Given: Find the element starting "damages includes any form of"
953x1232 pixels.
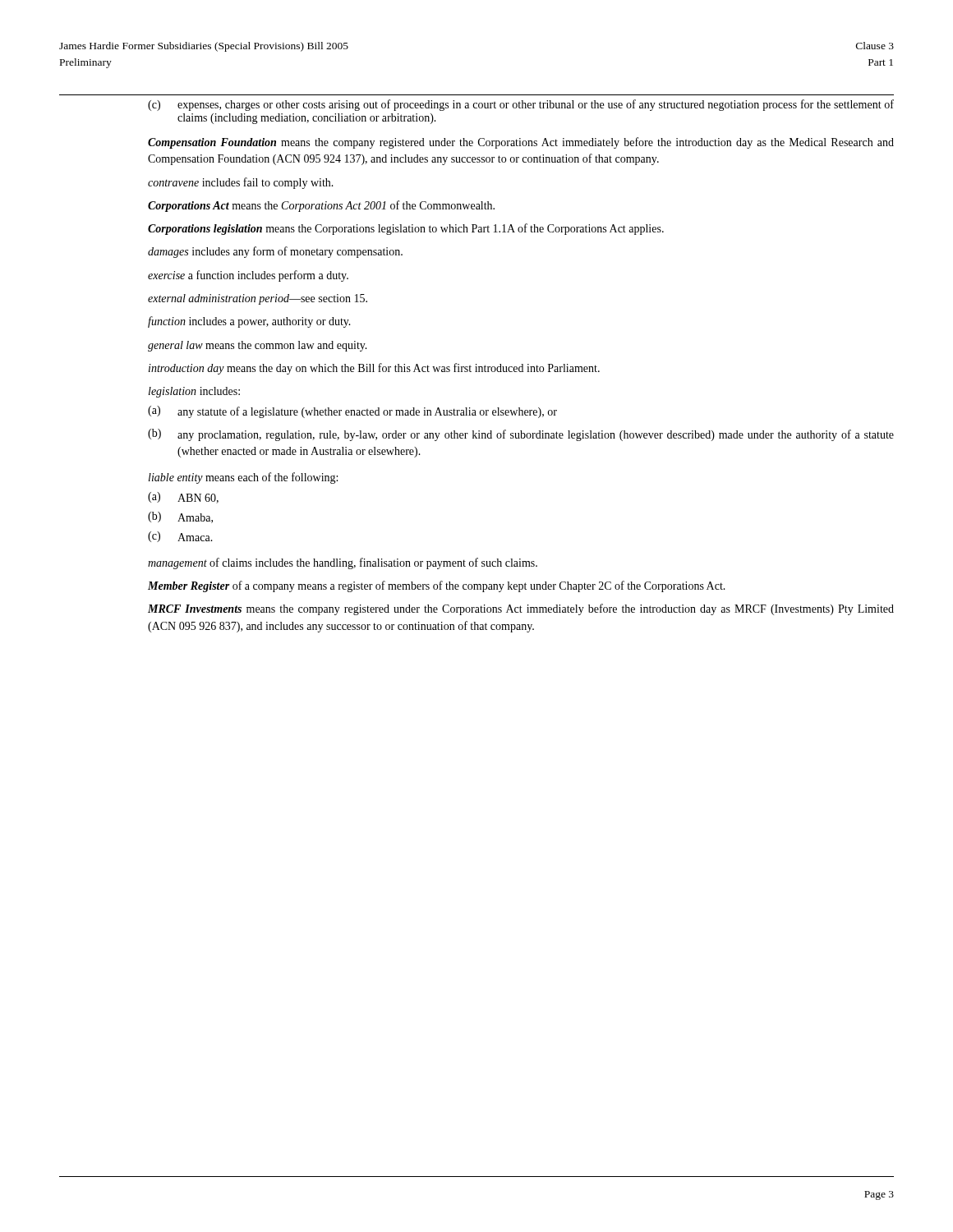Looking at the screenshot, I should [276, 252].
